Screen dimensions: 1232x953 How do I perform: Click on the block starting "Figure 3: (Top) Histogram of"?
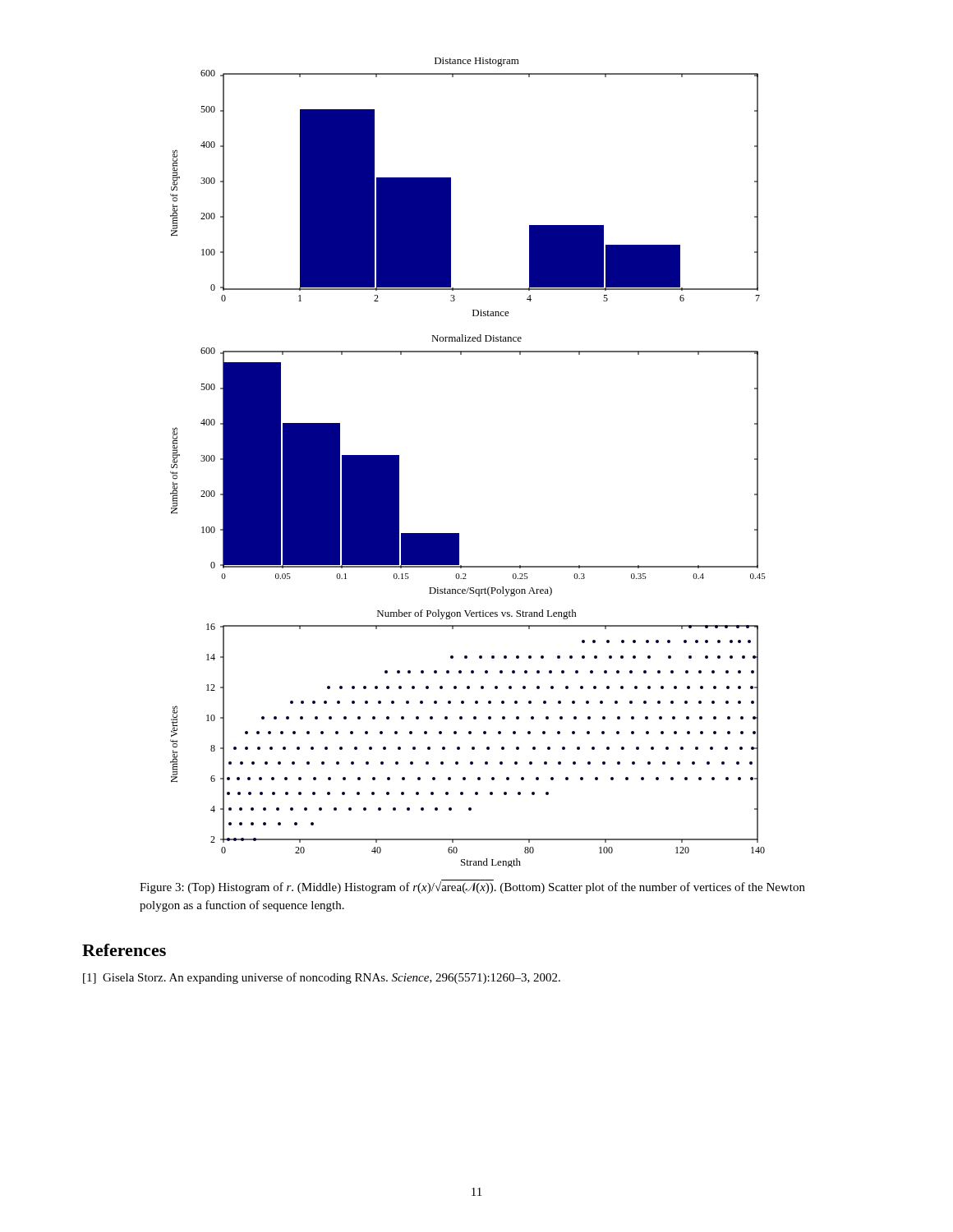(x=472, y=896)
